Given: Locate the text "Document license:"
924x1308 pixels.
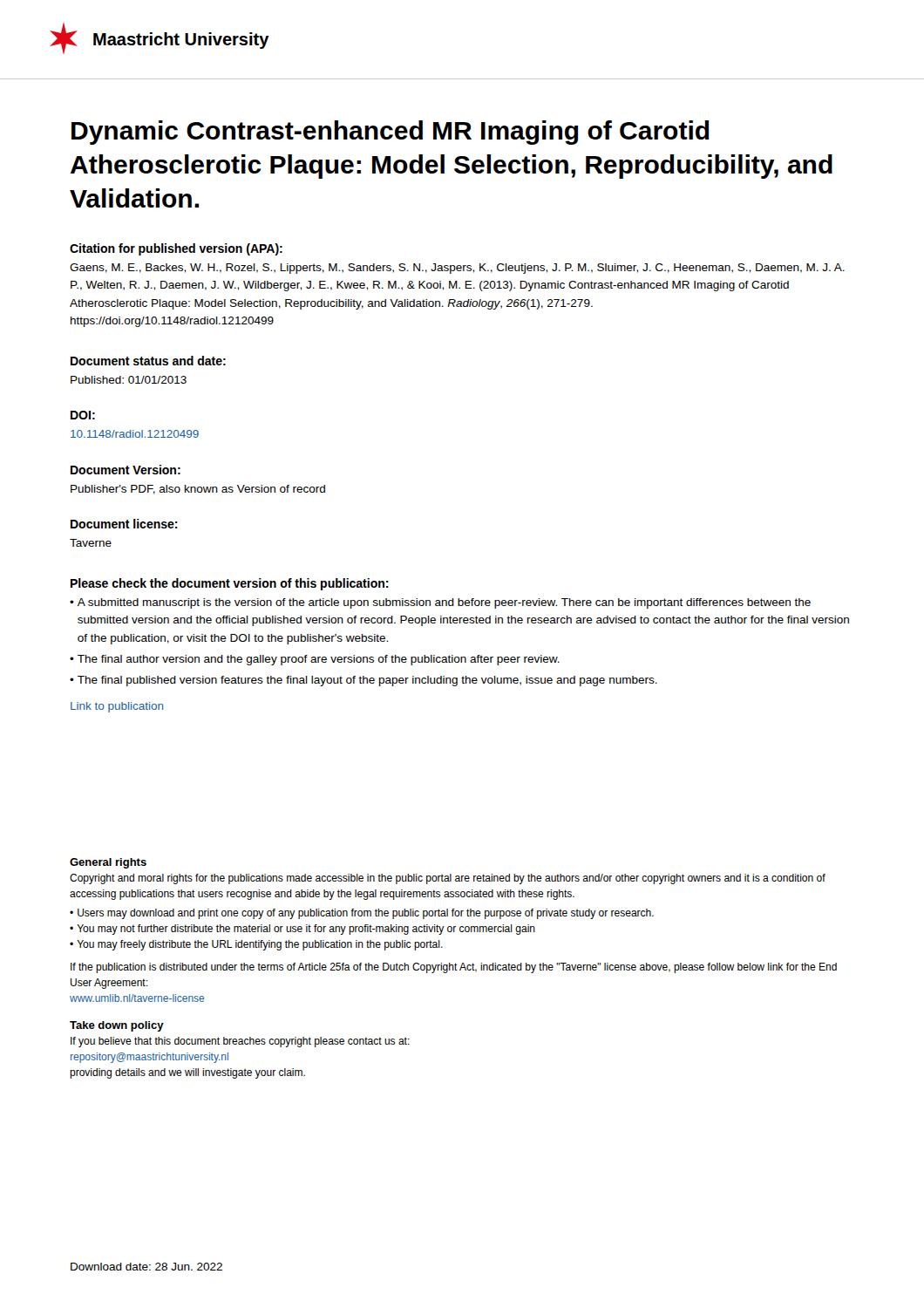Looking at the screenshot, I should tap(124, 524).
